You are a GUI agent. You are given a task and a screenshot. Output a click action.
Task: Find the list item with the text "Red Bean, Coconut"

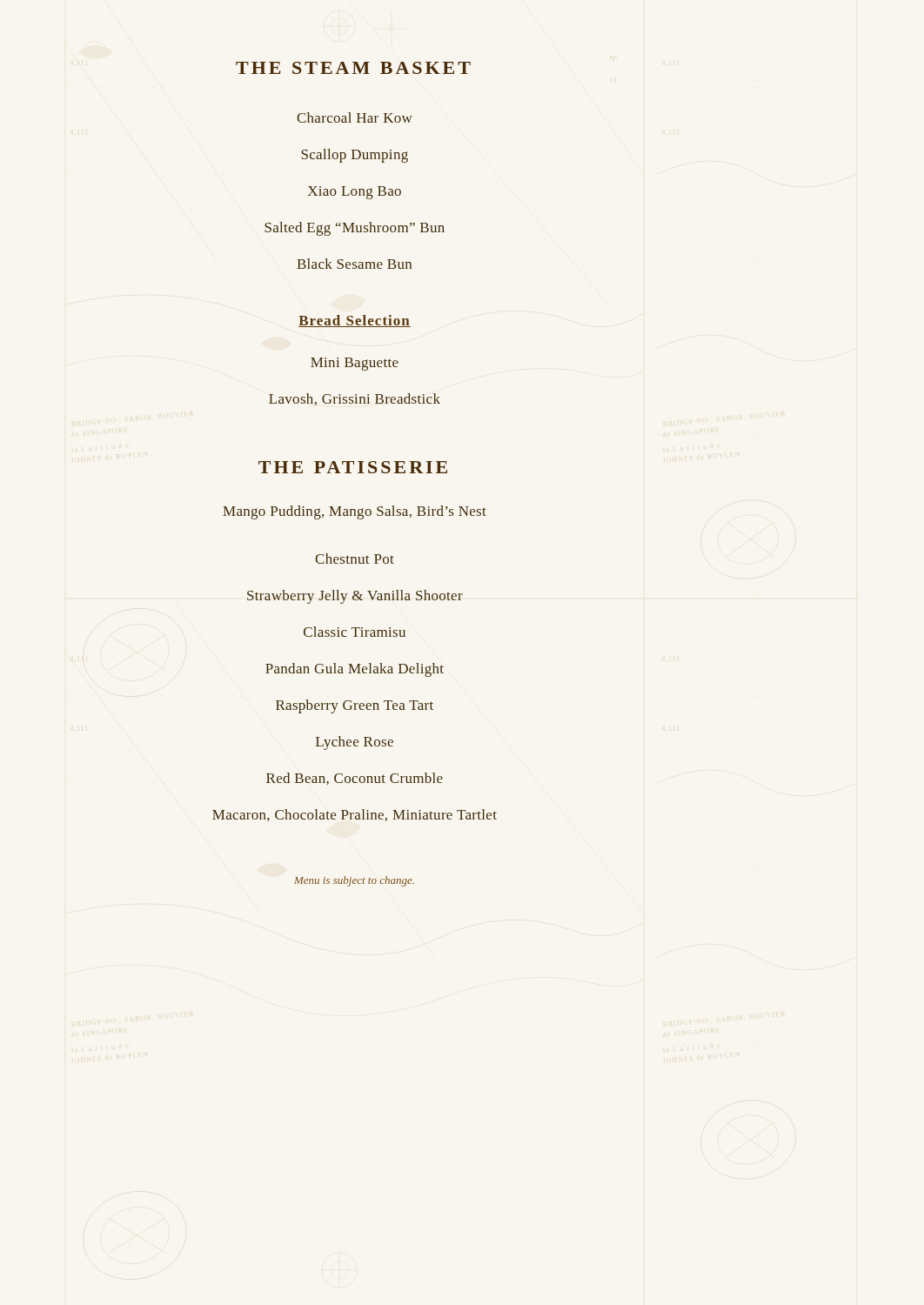click(355, 779)
